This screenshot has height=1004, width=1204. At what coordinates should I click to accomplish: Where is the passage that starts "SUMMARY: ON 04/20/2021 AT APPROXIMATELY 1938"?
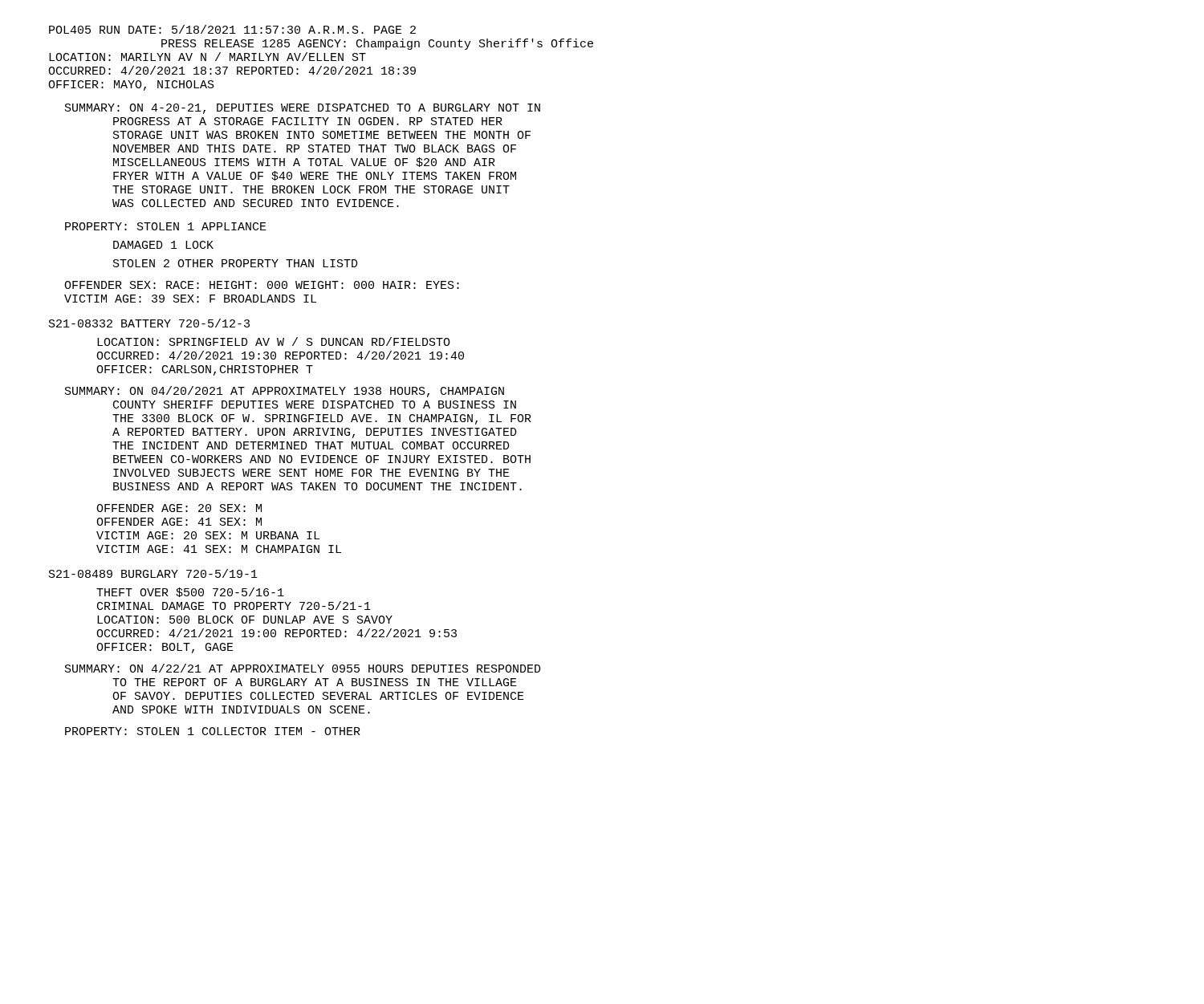(x=285, y=392)
